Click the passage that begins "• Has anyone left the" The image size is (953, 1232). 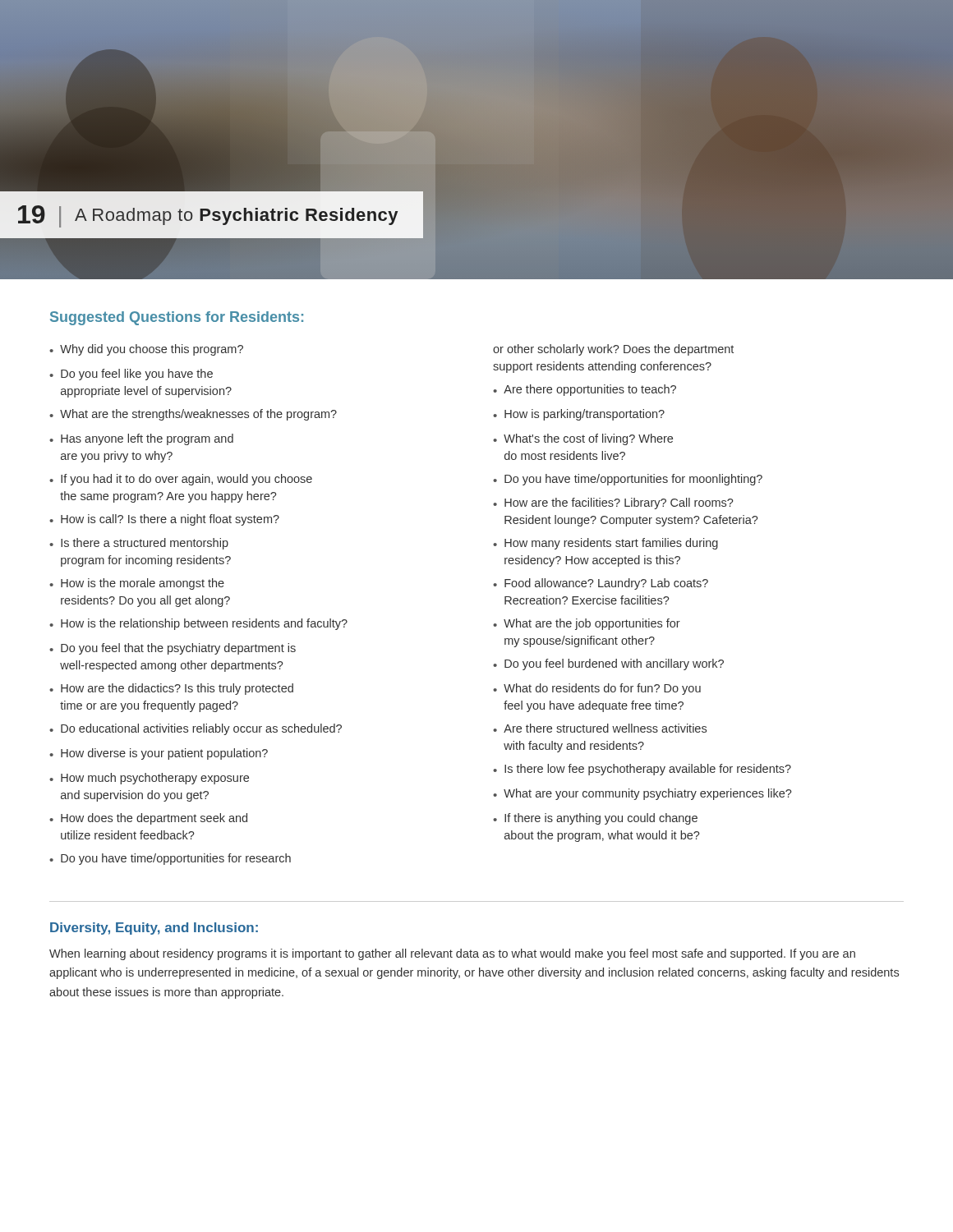(141, 439)
